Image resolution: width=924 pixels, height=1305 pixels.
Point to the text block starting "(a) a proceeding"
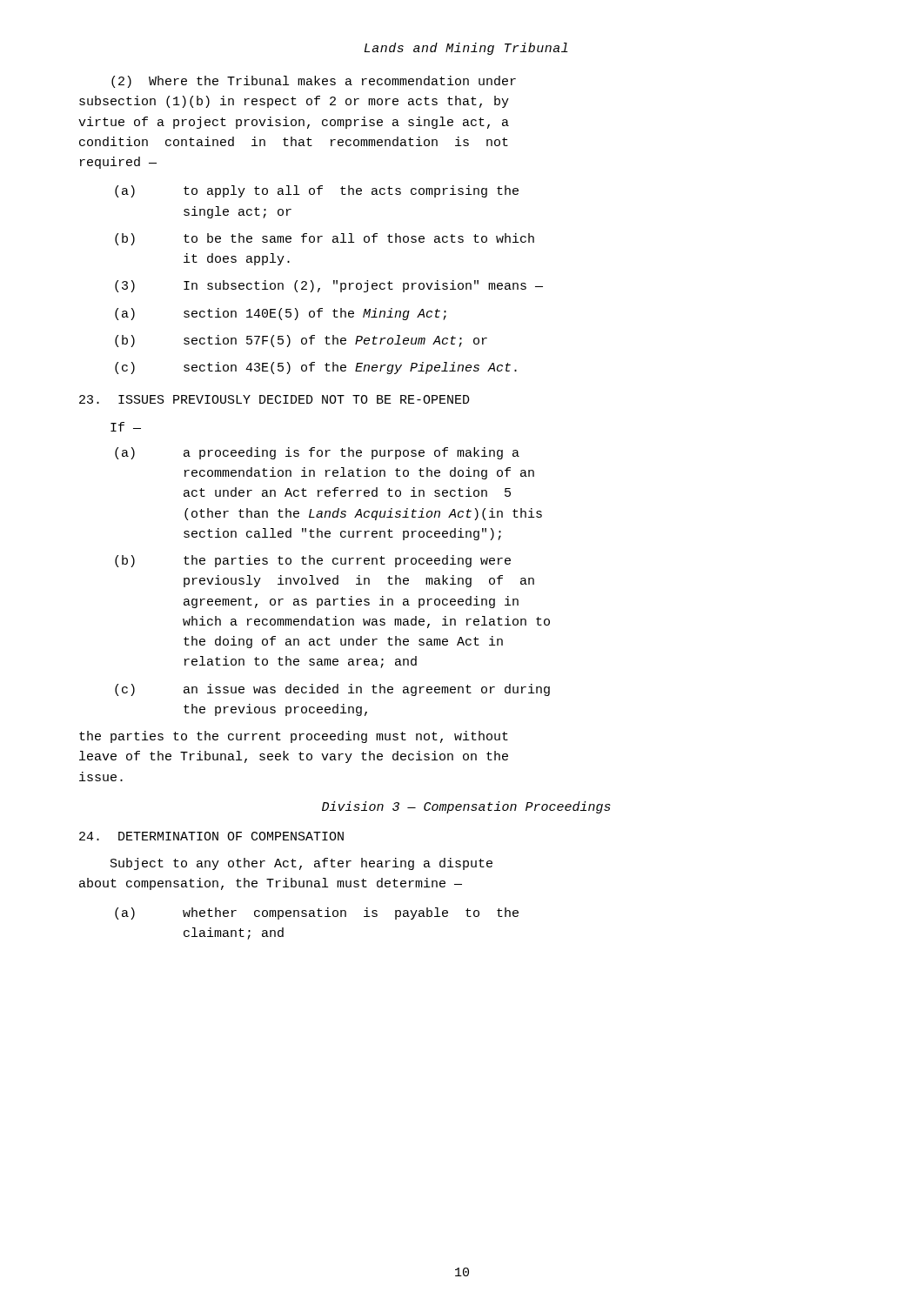(466, 494)
